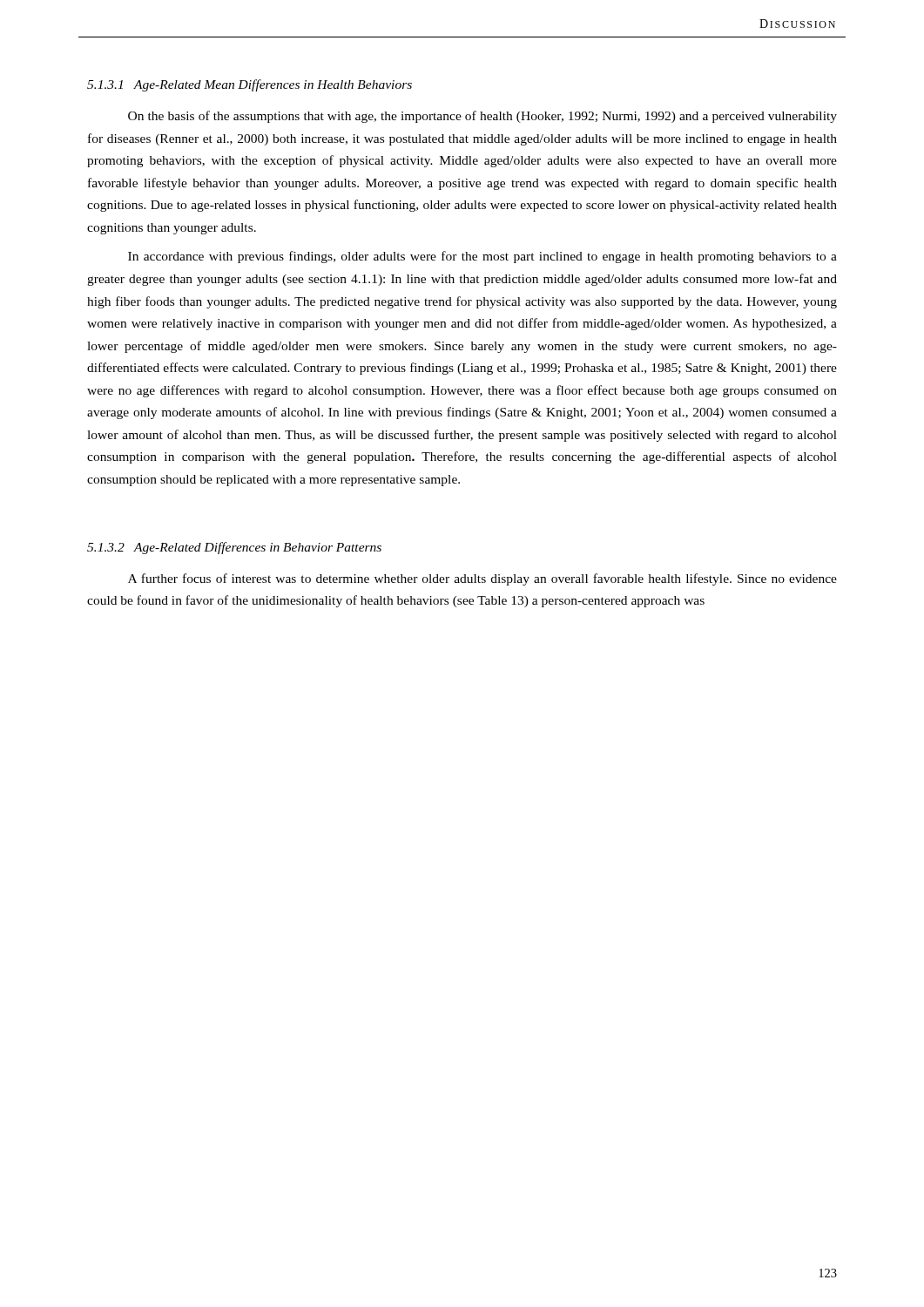The image size is (924, 1307).
Task: Where is the passage that starts "In accordance with previous findings, older"?
Action: 462,367
